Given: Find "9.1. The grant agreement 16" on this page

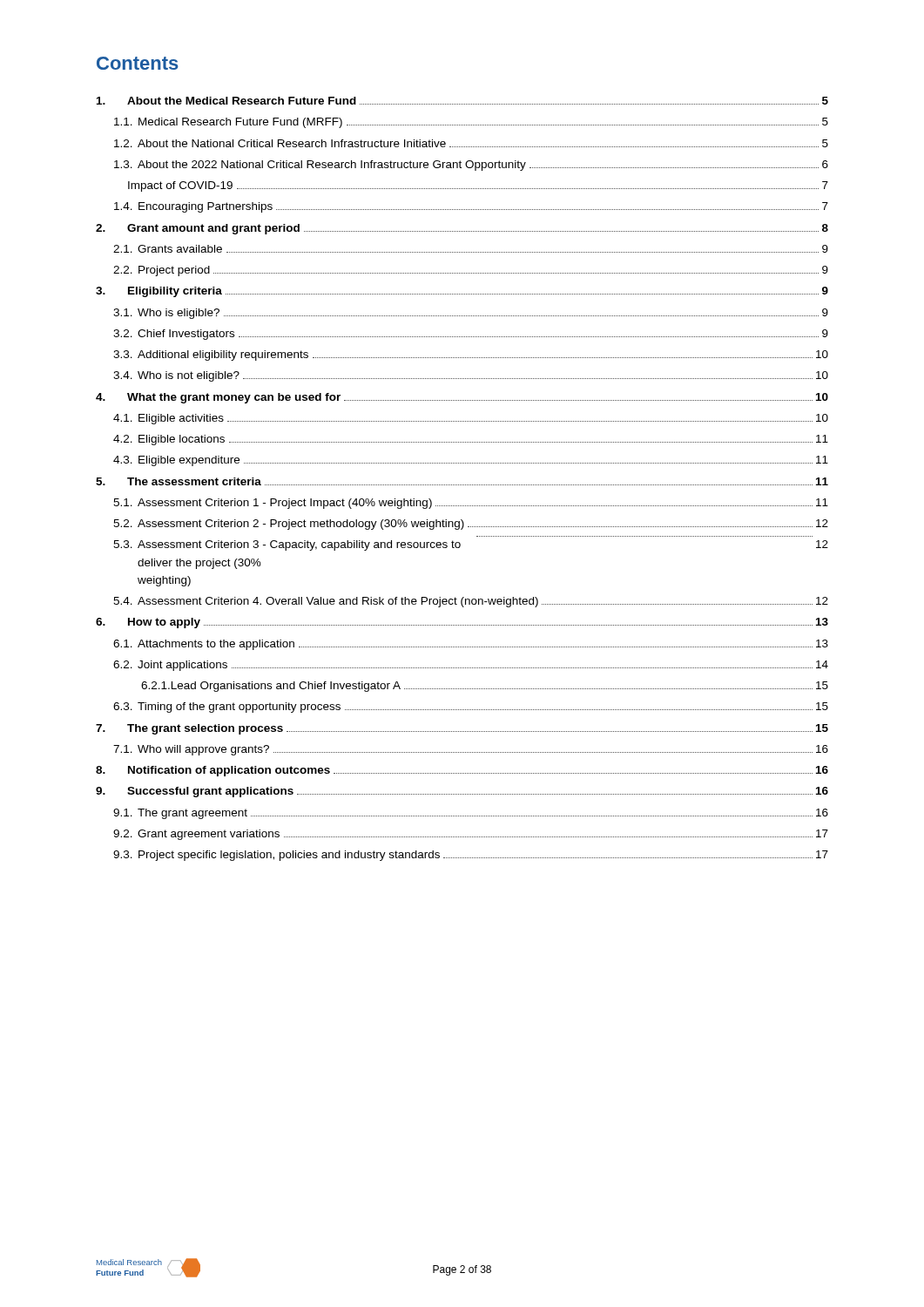Looking at the screenshot, I should (462, 813).
